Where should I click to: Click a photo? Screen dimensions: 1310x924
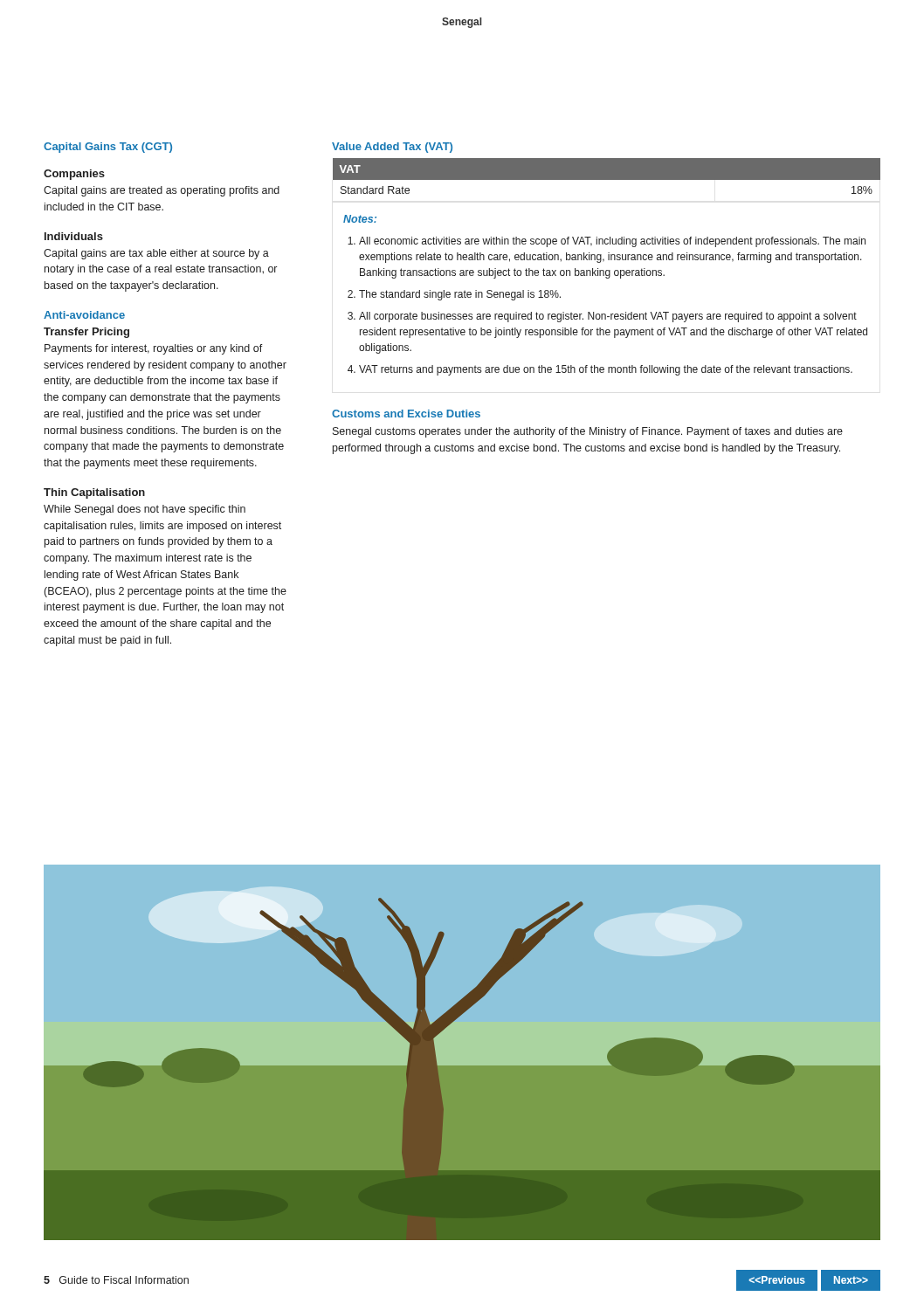(462, 1052)
